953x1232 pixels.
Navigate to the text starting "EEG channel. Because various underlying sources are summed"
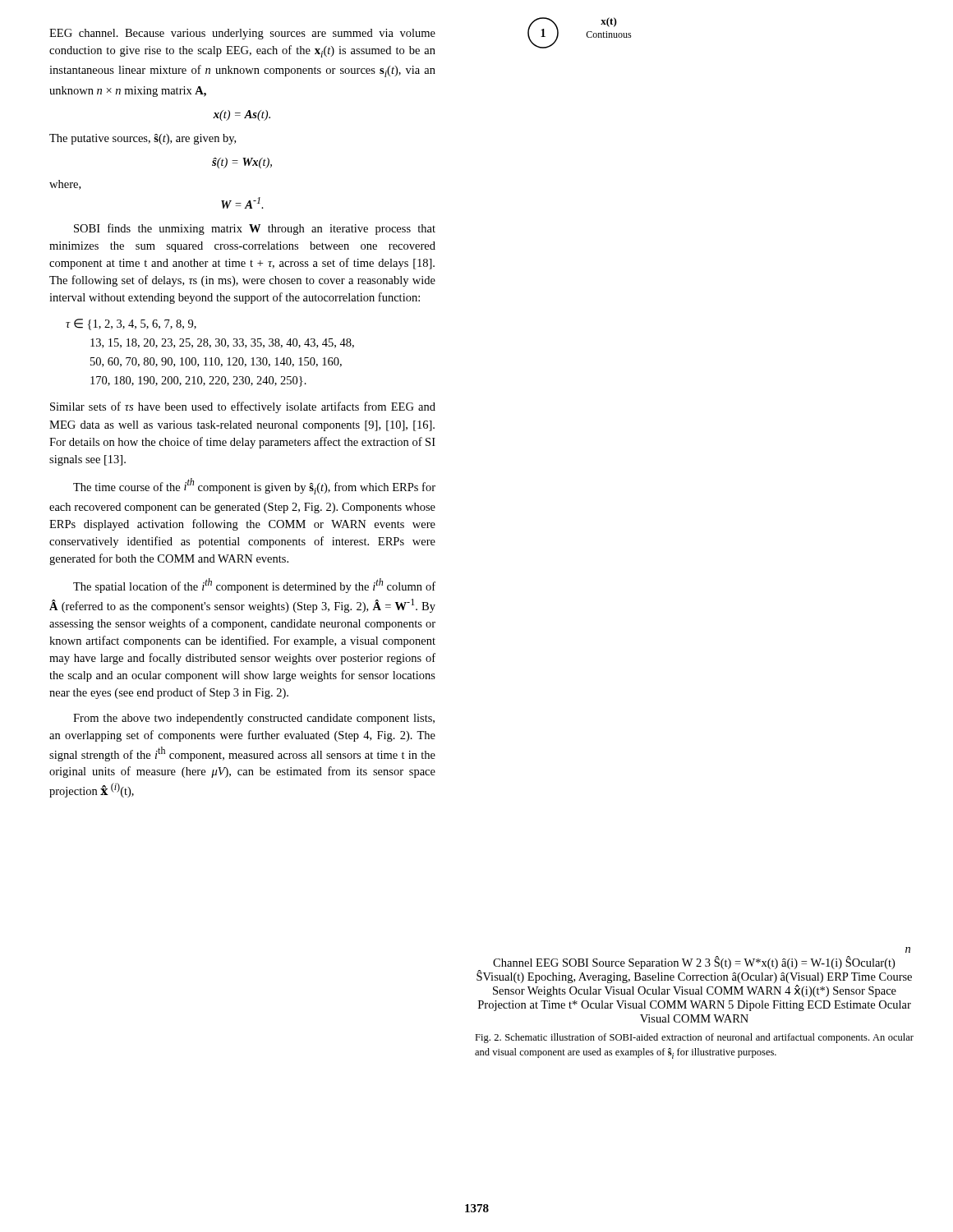click(x=242, y=61)
